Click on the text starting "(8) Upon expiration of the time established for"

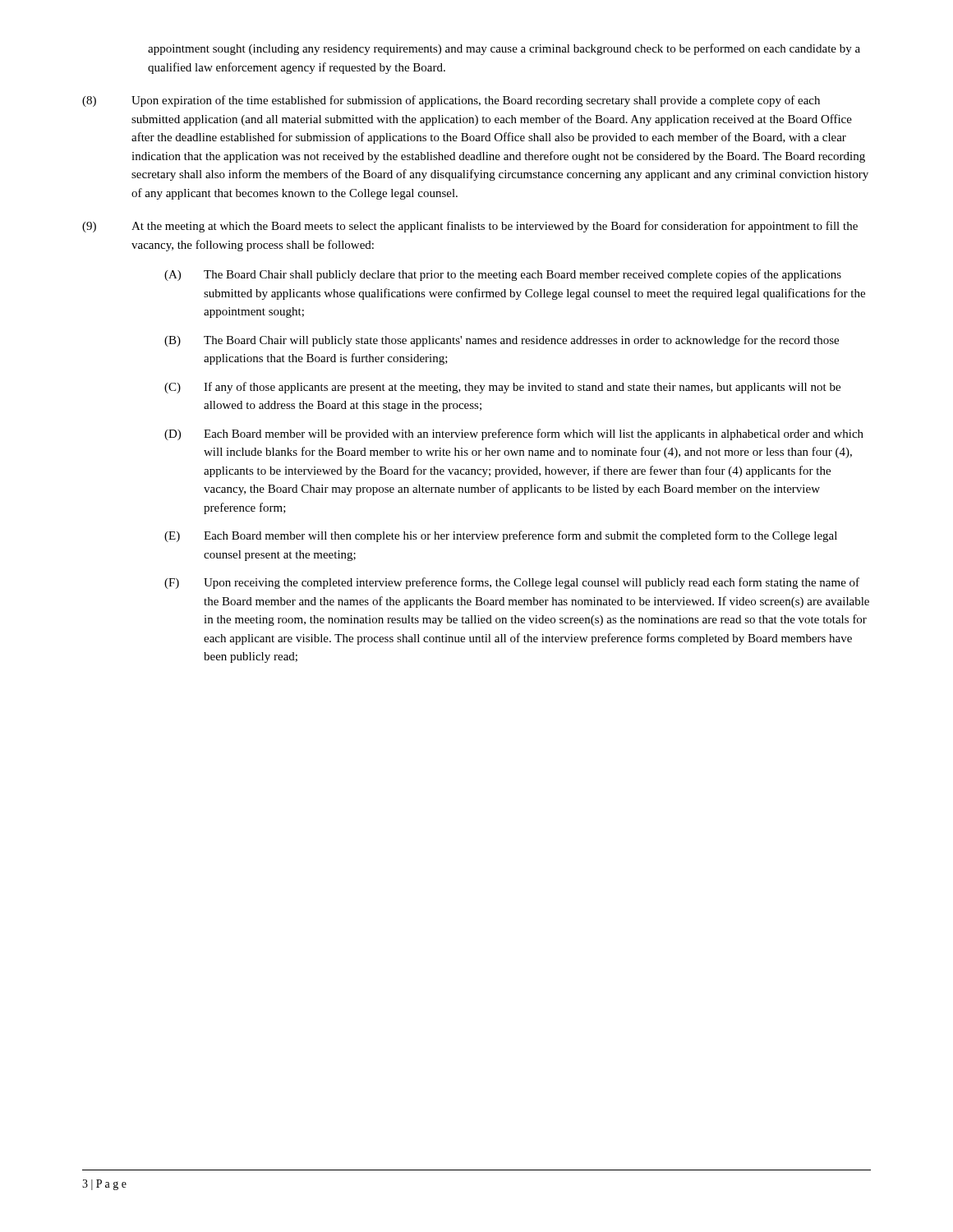coord(476,147)
